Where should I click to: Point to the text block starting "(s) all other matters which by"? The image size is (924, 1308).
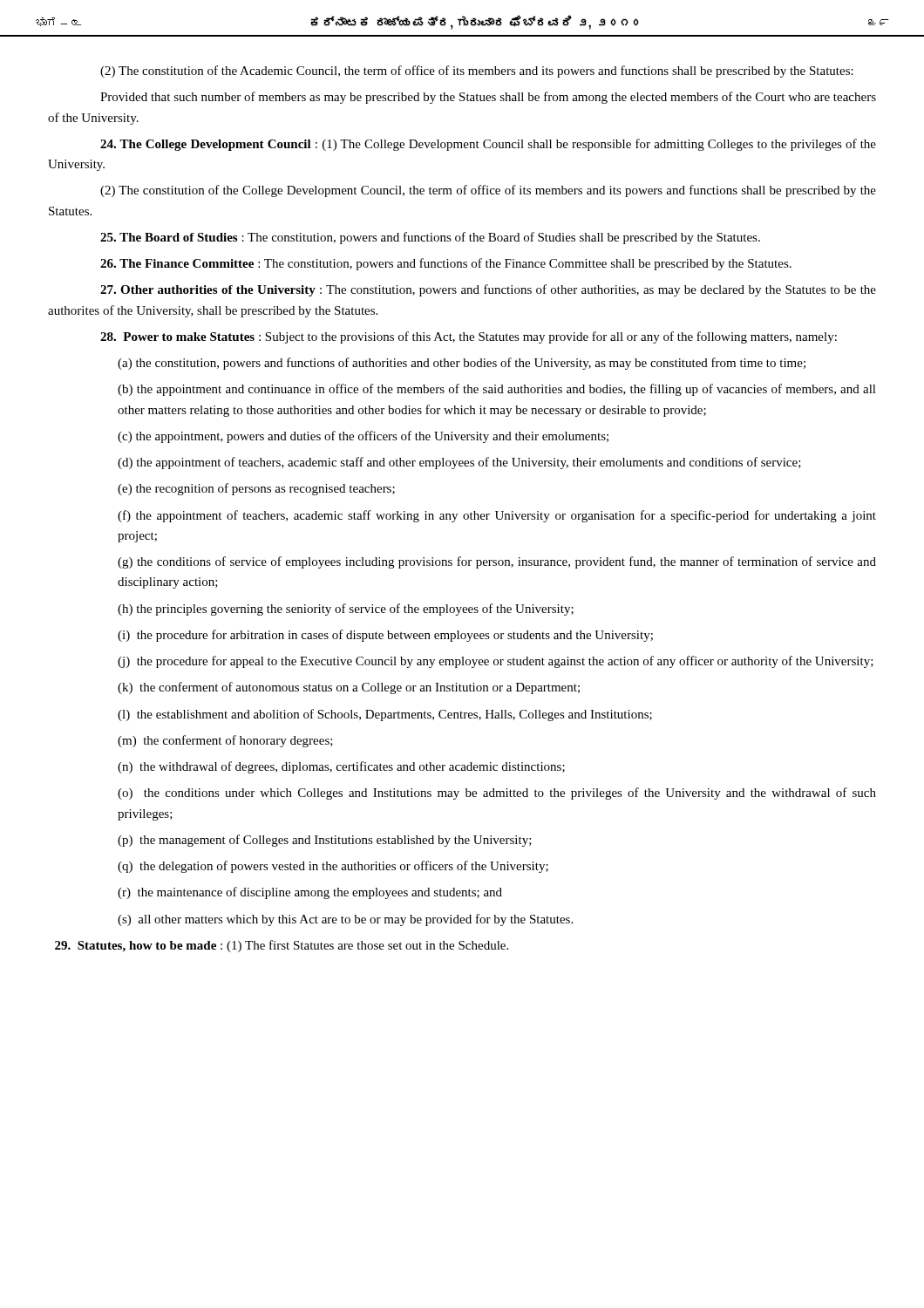click(346, 919)
